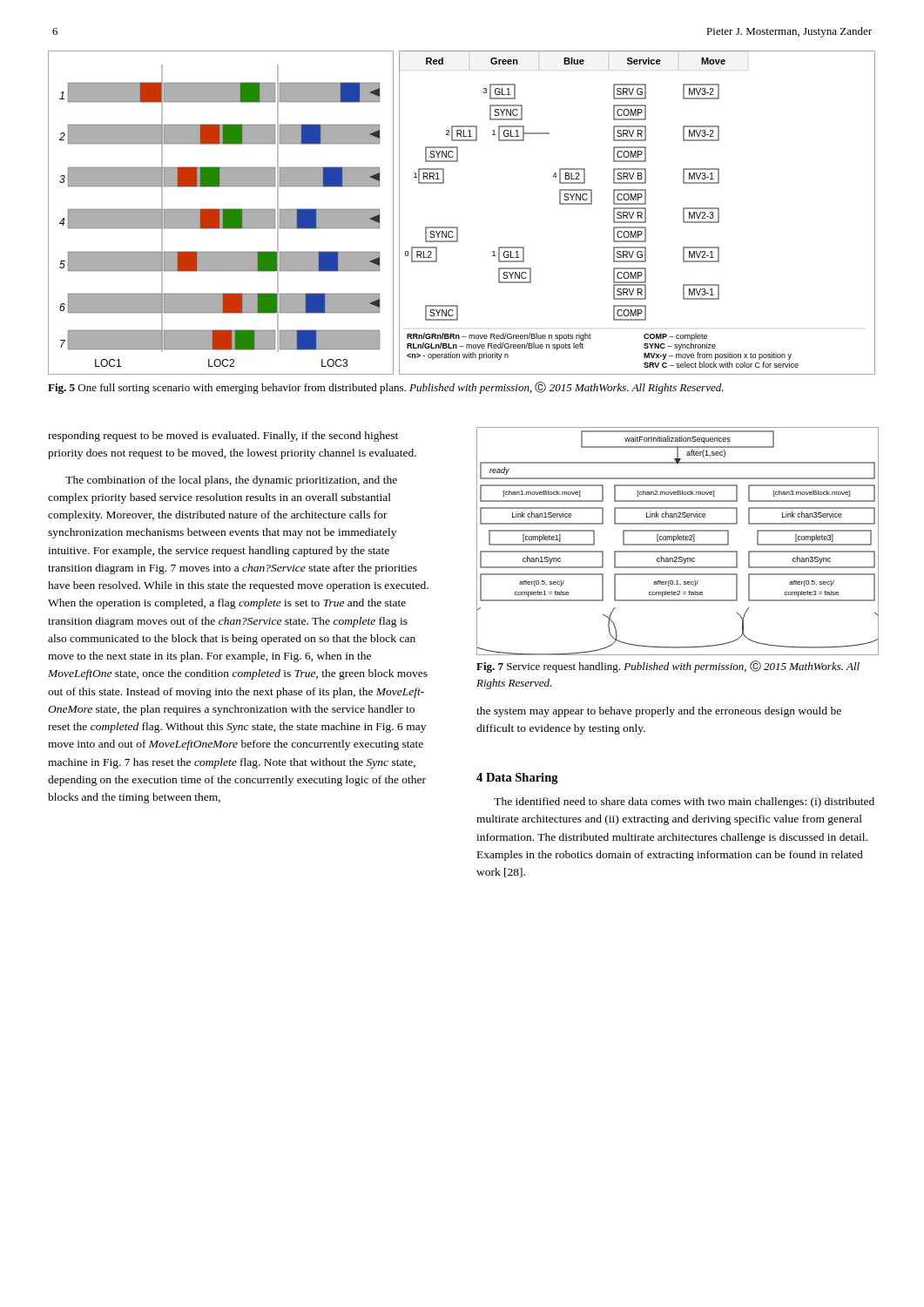Locate the illustration
This screenshot has width=924, height=1307.
click(221, 213)
